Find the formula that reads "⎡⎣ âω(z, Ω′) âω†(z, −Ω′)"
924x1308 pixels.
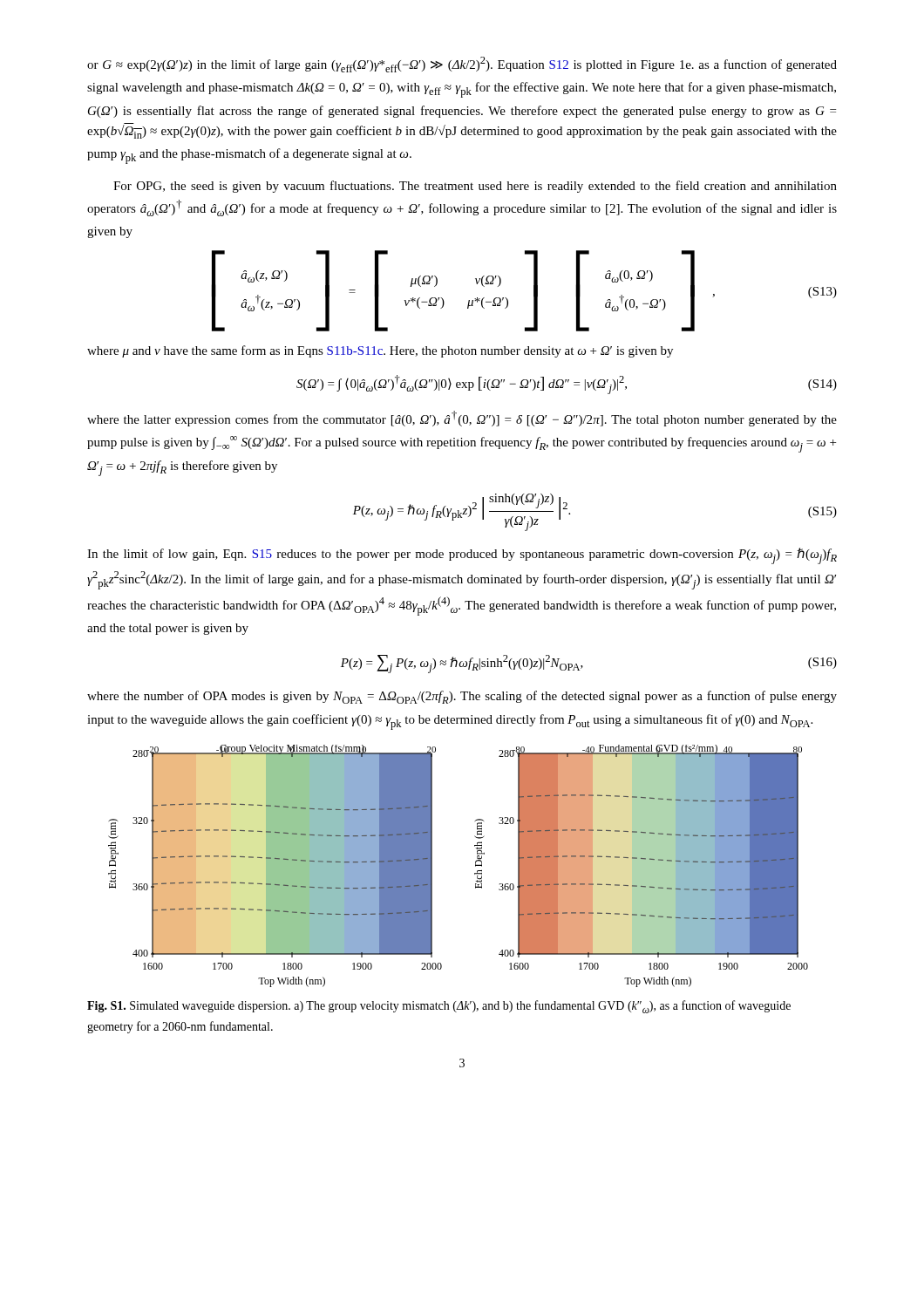click(x=523, y=291)
